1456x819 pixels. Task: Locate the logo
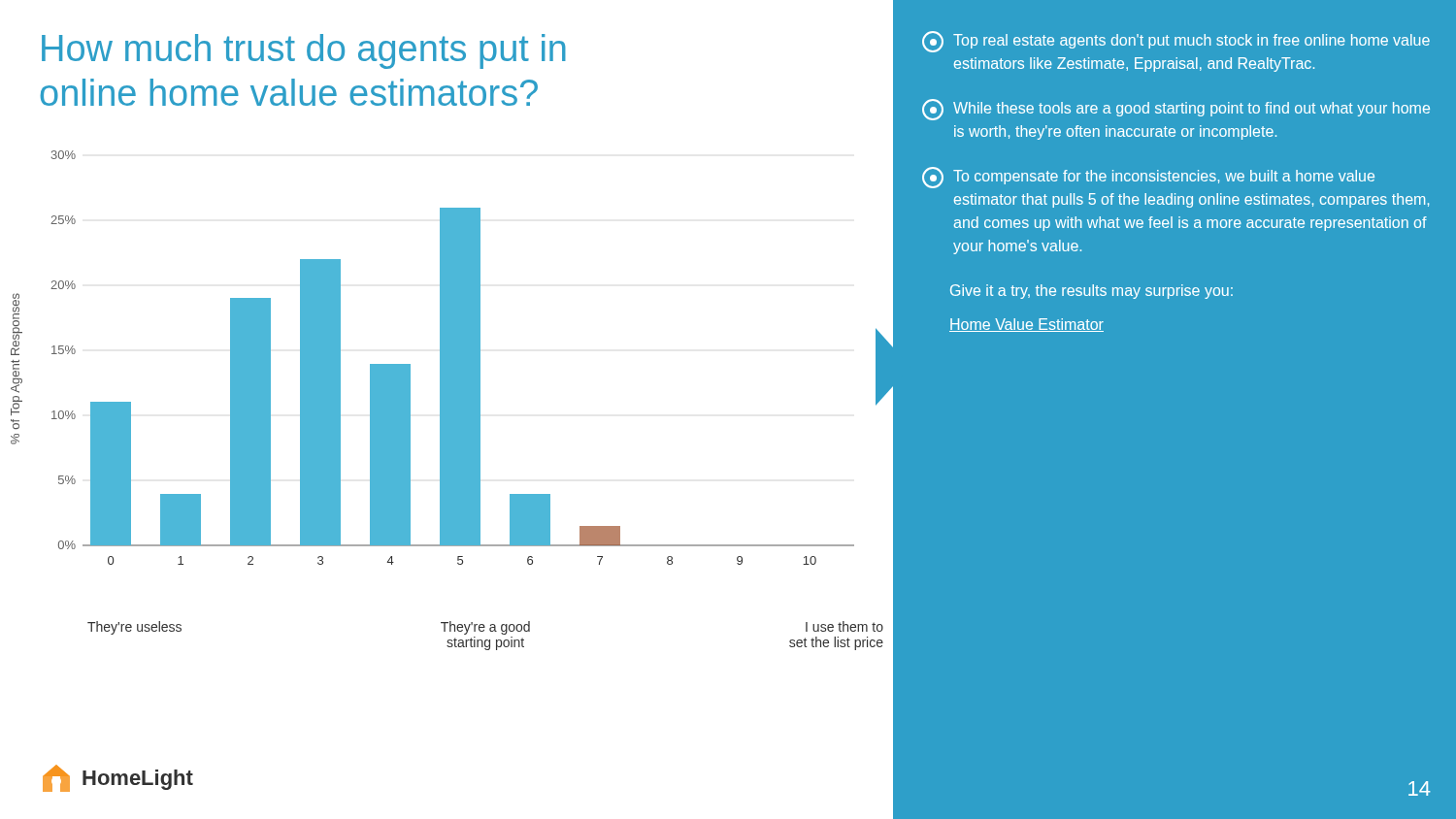116,778
